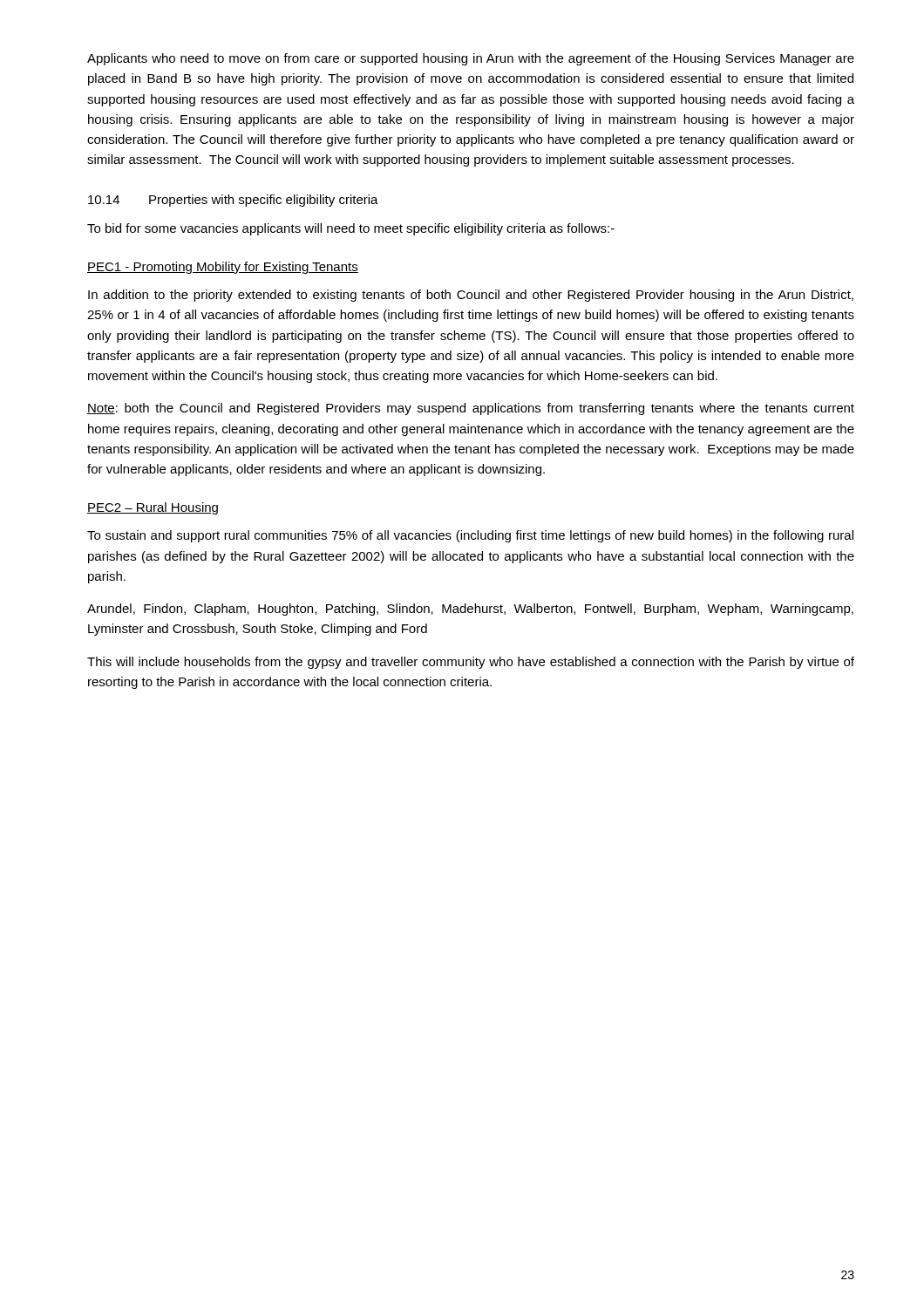924x1308 pixels.
Task: Click the passage that begins "To sustain and support rural communities 75% of"
Action: [x=471, y=556]
